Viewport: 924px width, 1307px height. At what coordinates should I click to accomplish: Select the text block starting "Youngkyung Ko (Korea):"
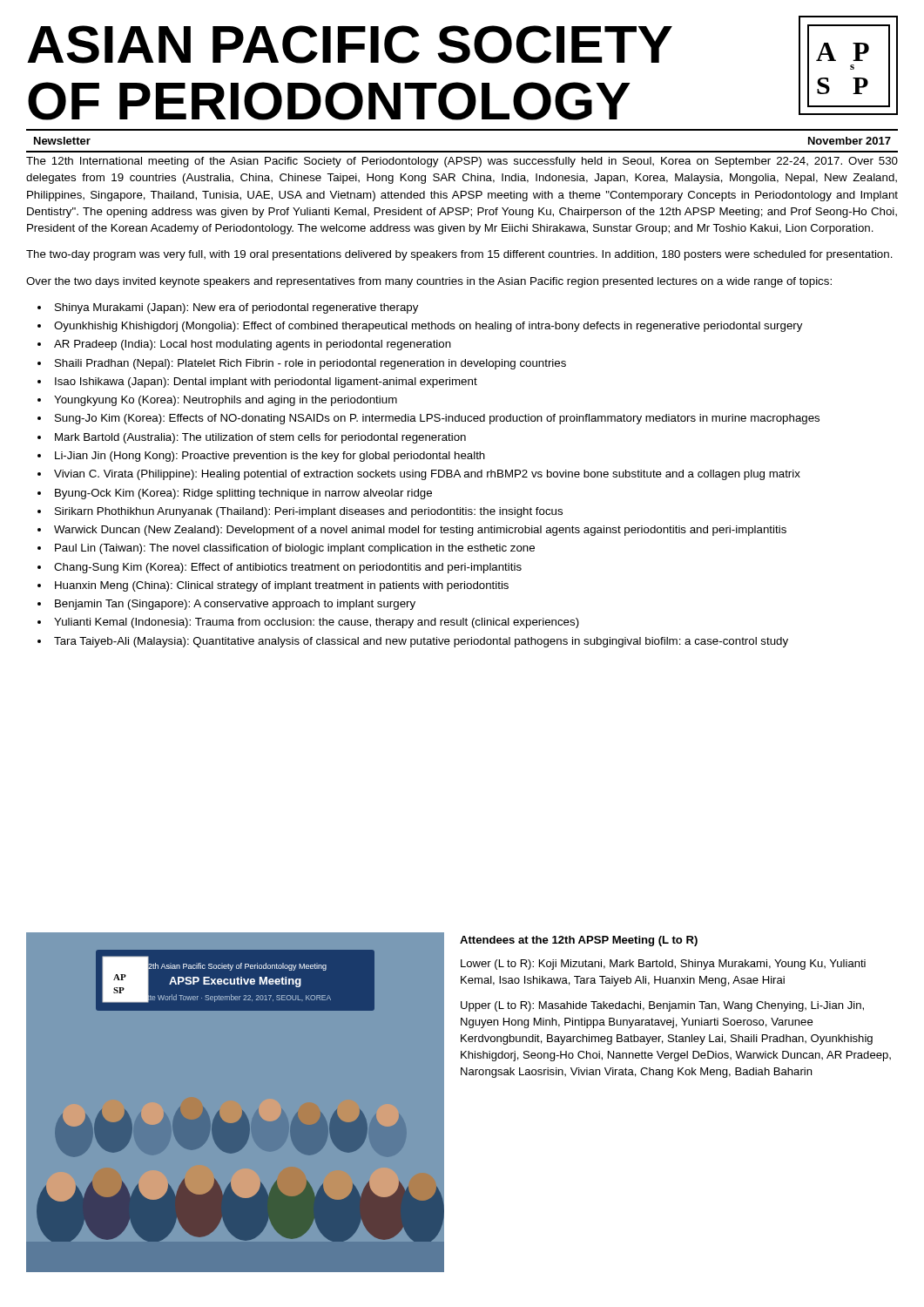pos(226,400)
